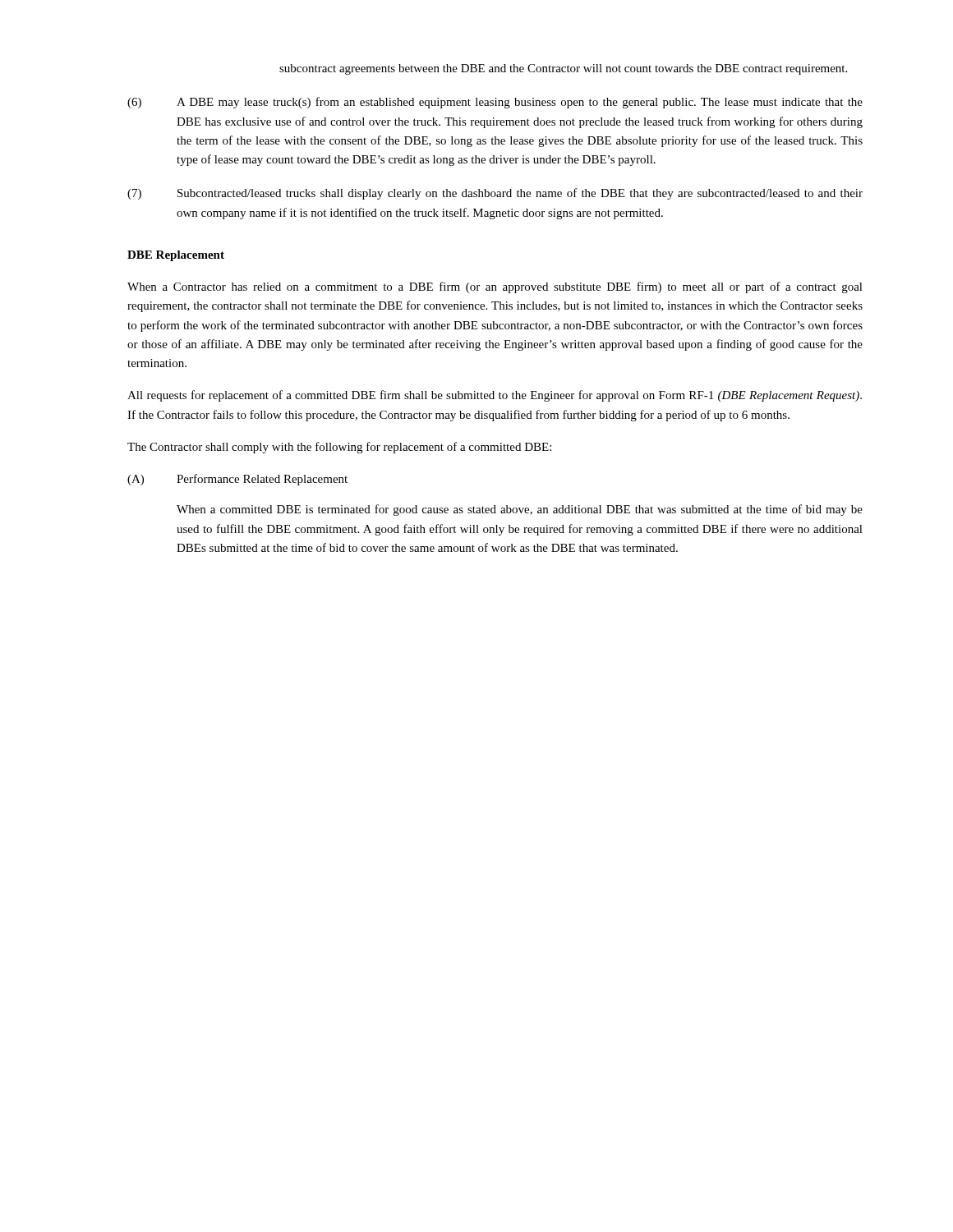Navigate to the element starting "subcontract agreements between the"
Viewport: 953px width, 1232px height.
pos(564,68)
